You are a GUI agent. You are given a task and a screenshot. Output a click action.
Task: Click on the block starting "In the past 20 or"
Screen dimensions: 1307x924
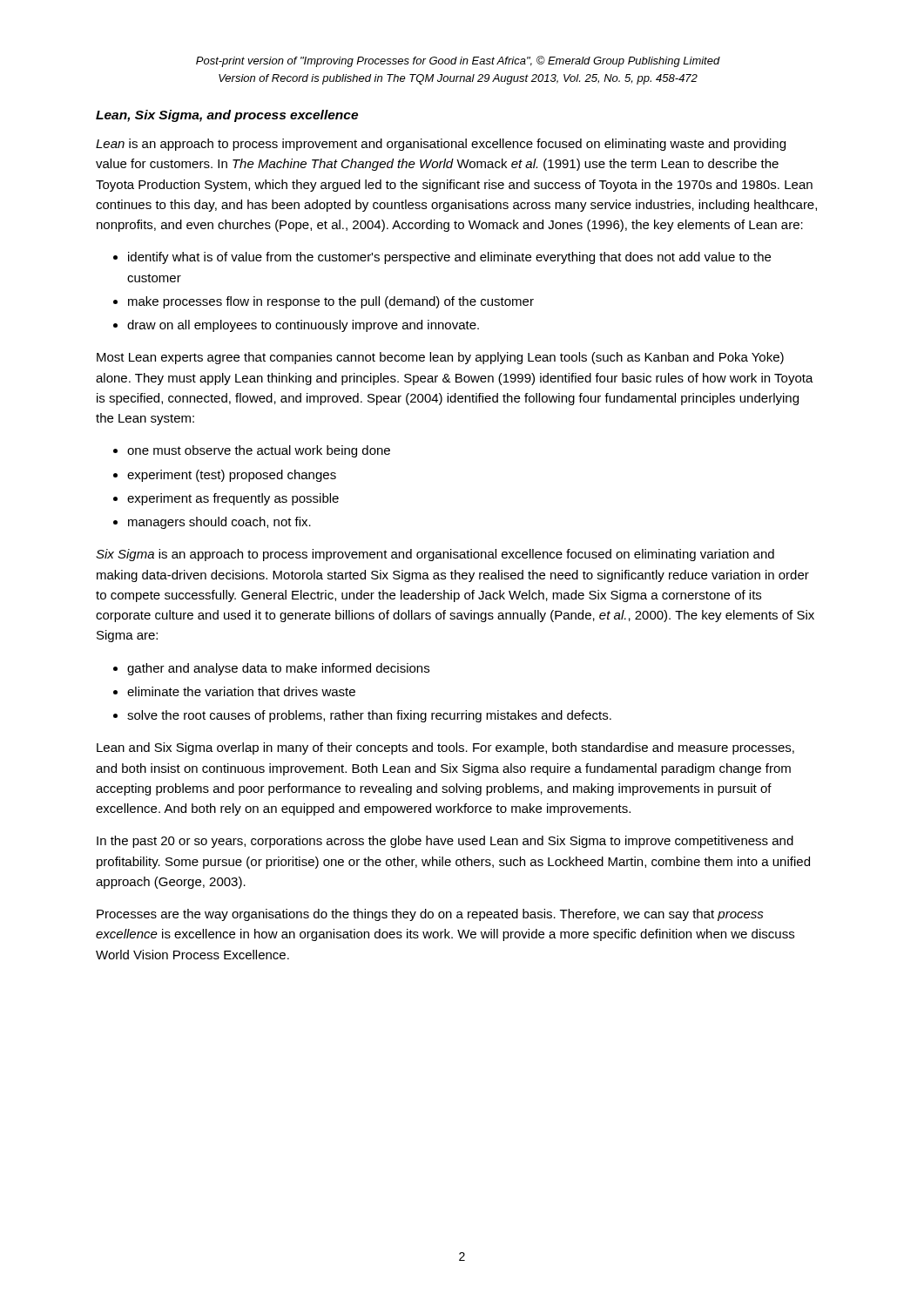tap(453, 861)
